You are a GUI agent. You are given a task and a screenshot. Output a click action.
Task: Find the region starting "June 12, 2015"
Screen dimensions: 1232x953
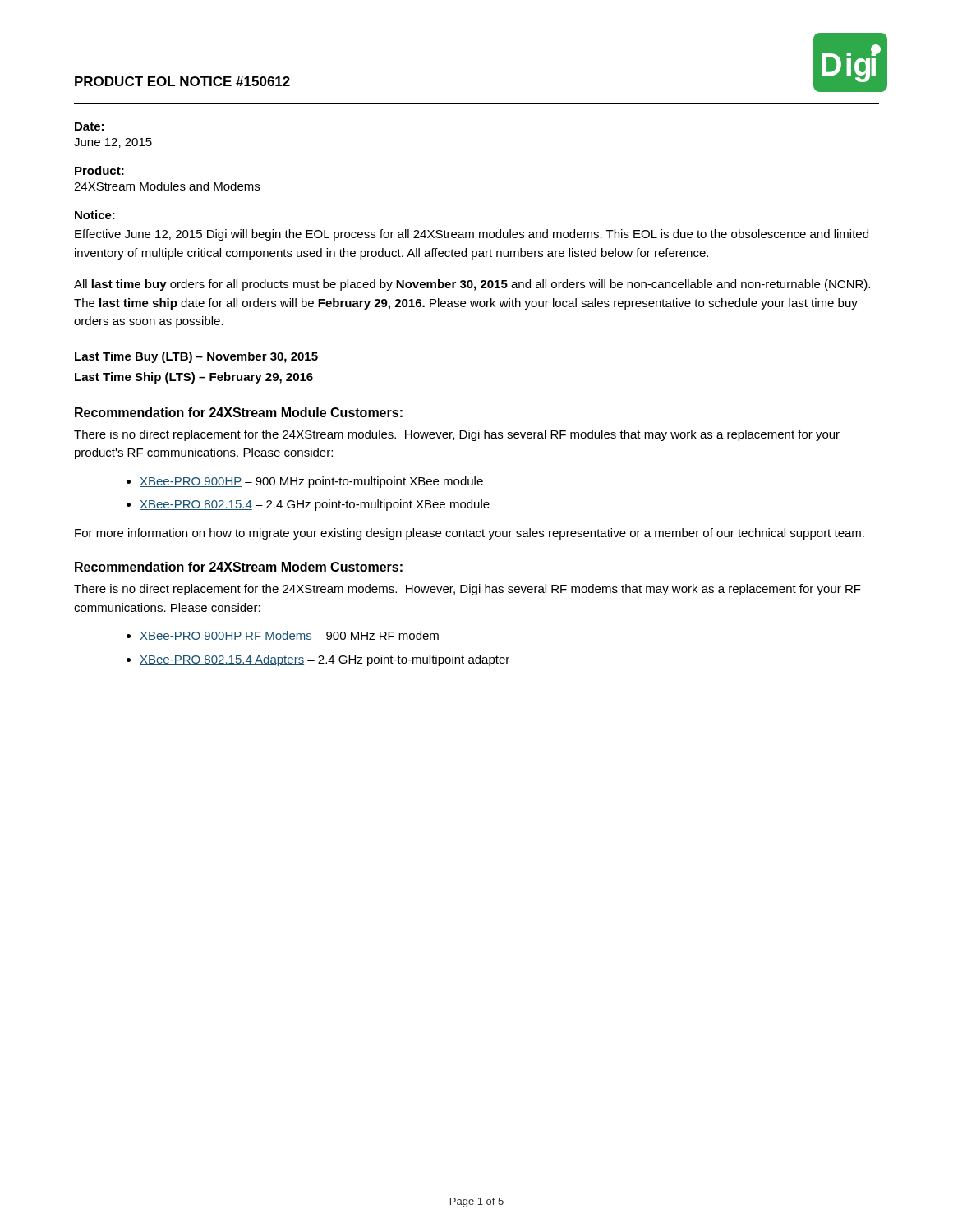click(113, 142)
